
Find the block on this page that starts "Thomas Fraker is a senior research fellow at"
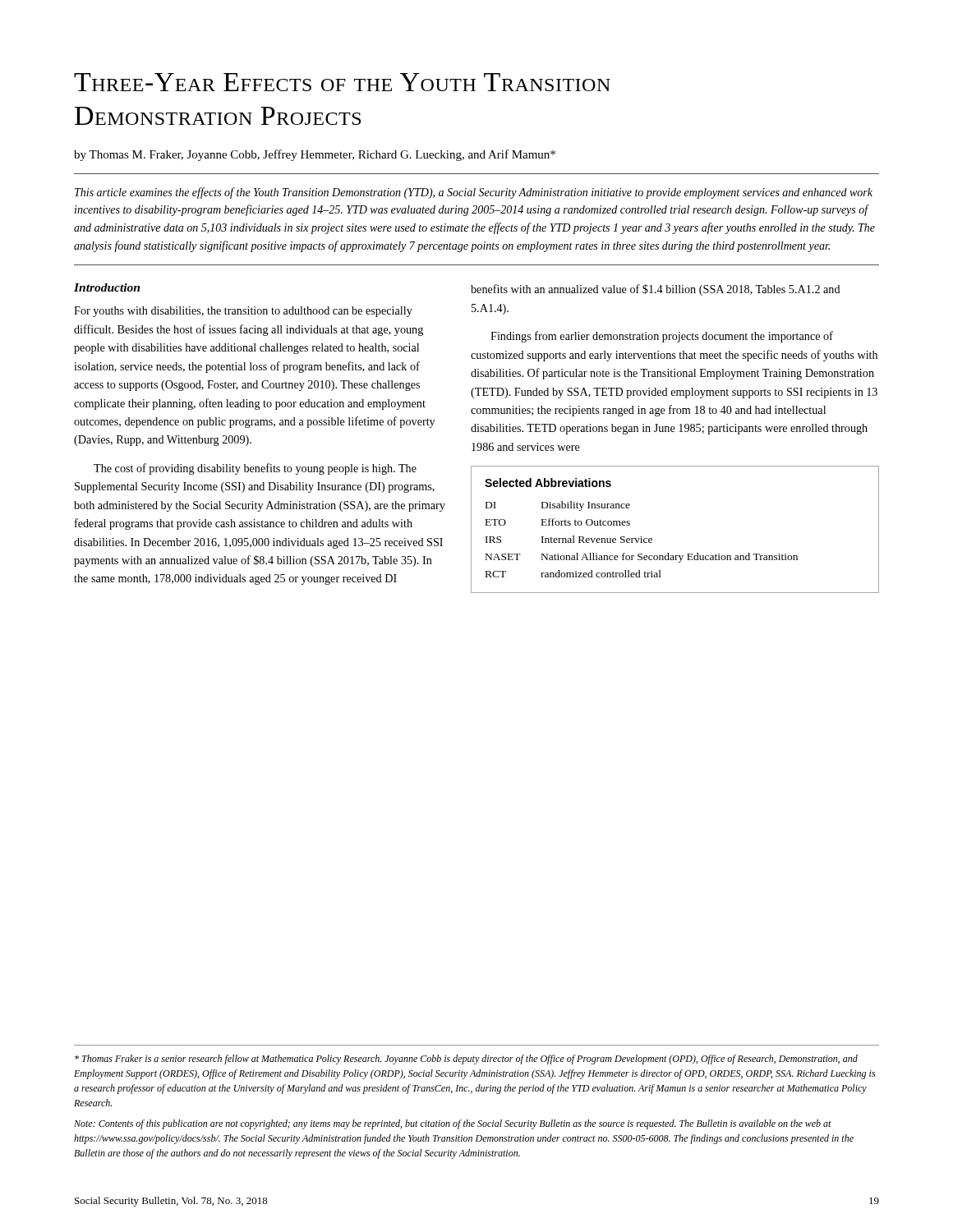[x=475, y=1081]
